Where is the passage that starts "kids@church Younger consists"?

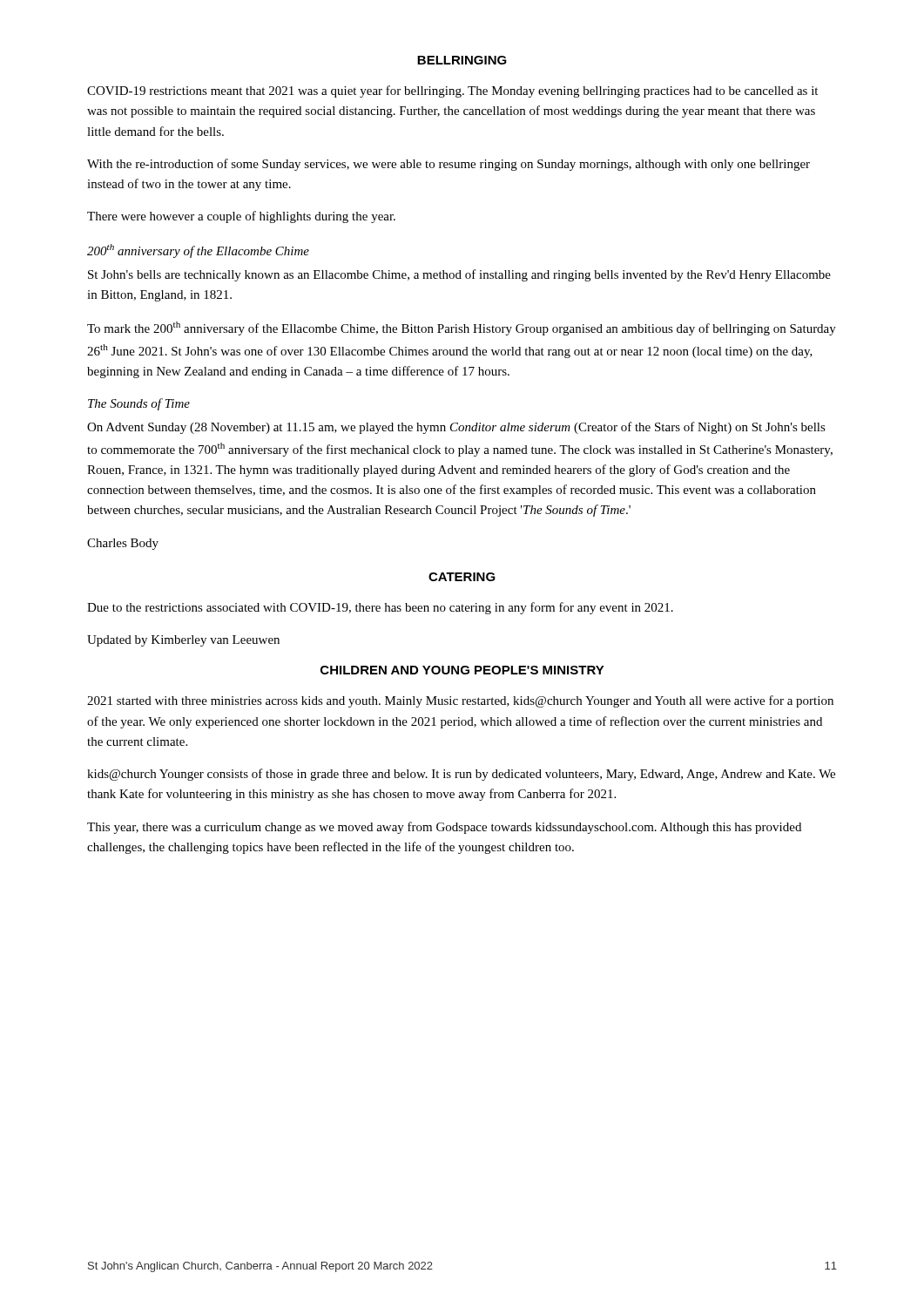point(461,784)
